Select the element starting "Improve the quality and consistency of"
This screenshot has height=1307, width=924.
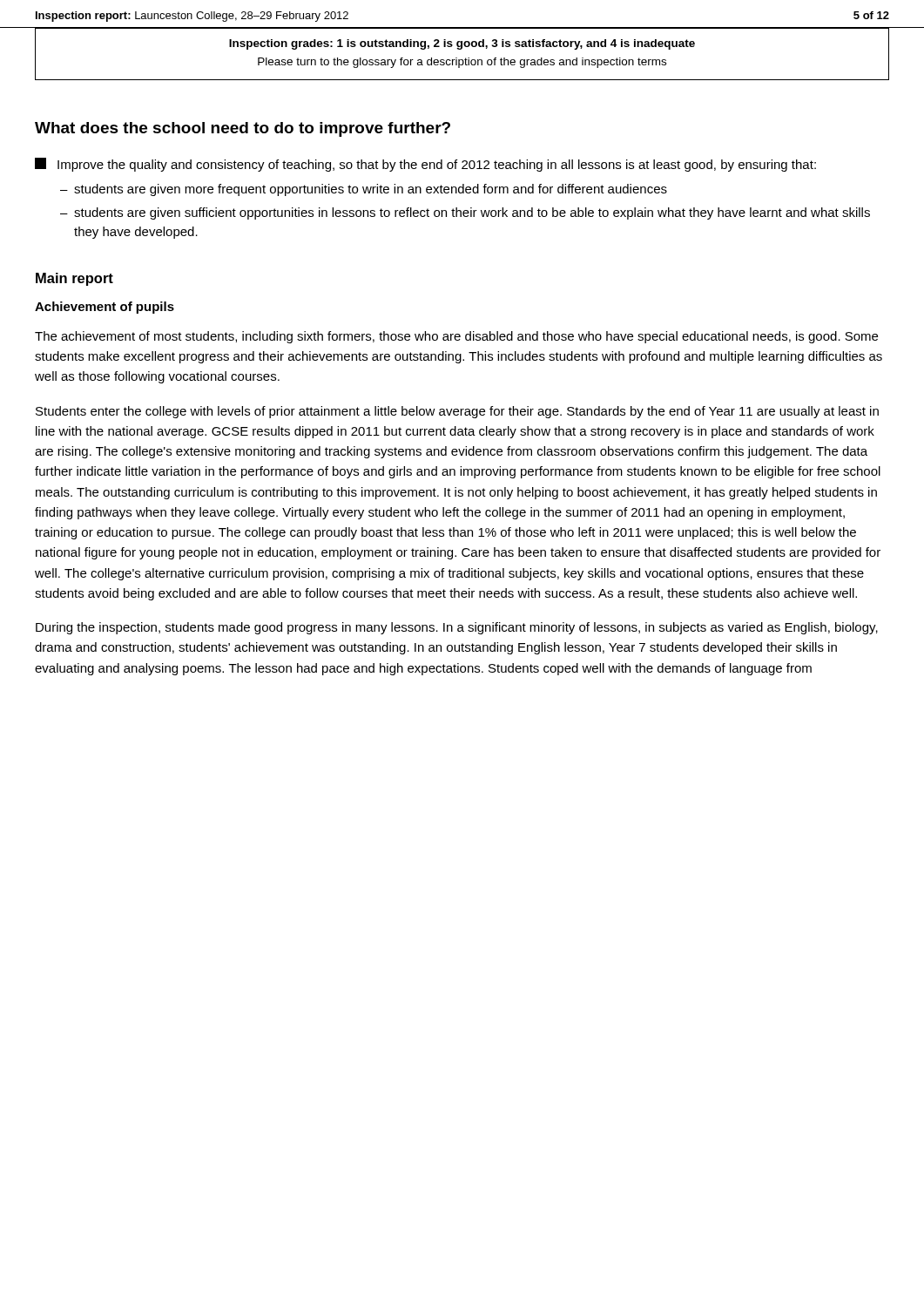click(x=462, y=200)
